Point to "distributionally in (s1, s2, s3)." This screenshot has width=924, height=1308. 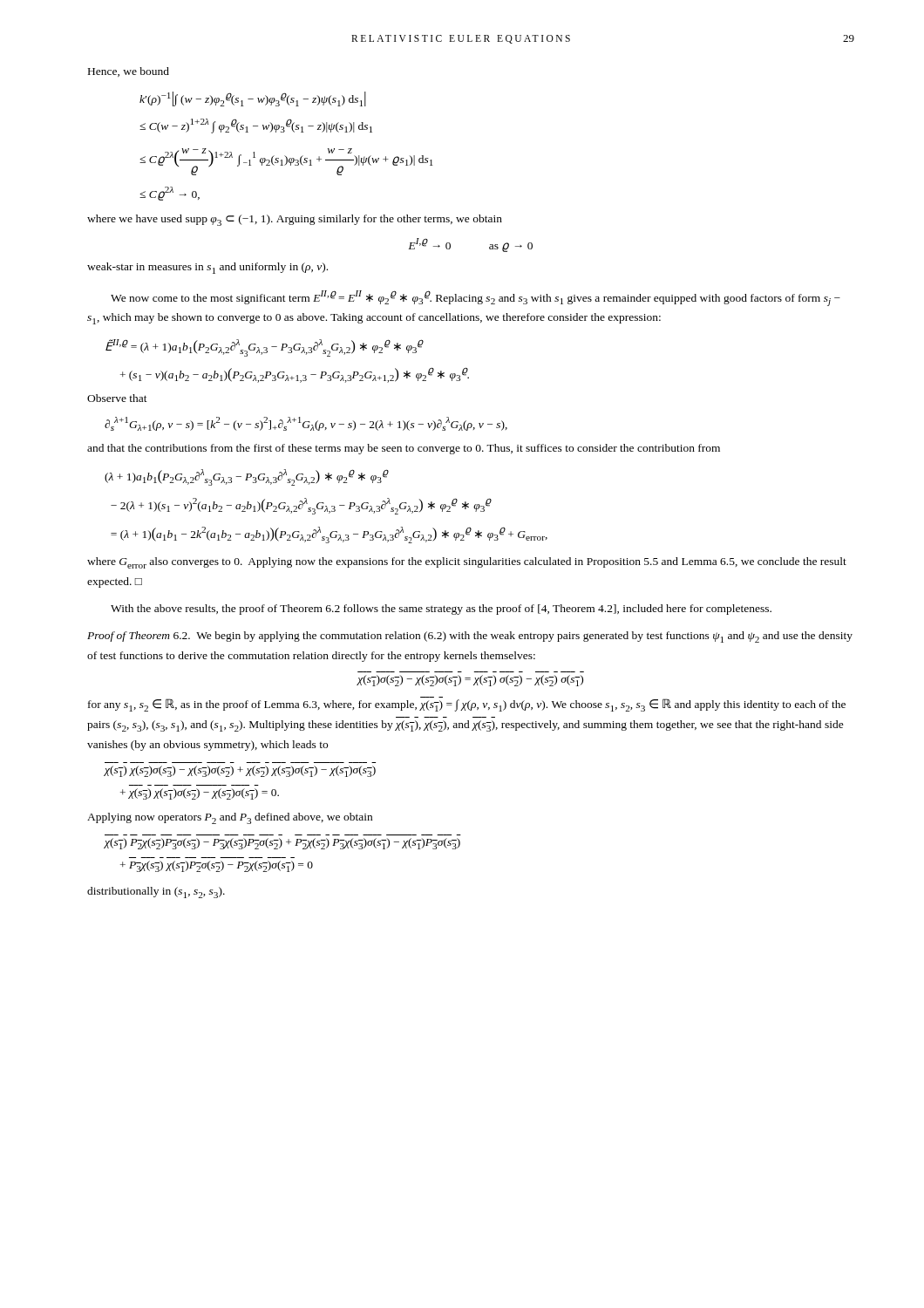pyautogui.click(x=156, y=892)
